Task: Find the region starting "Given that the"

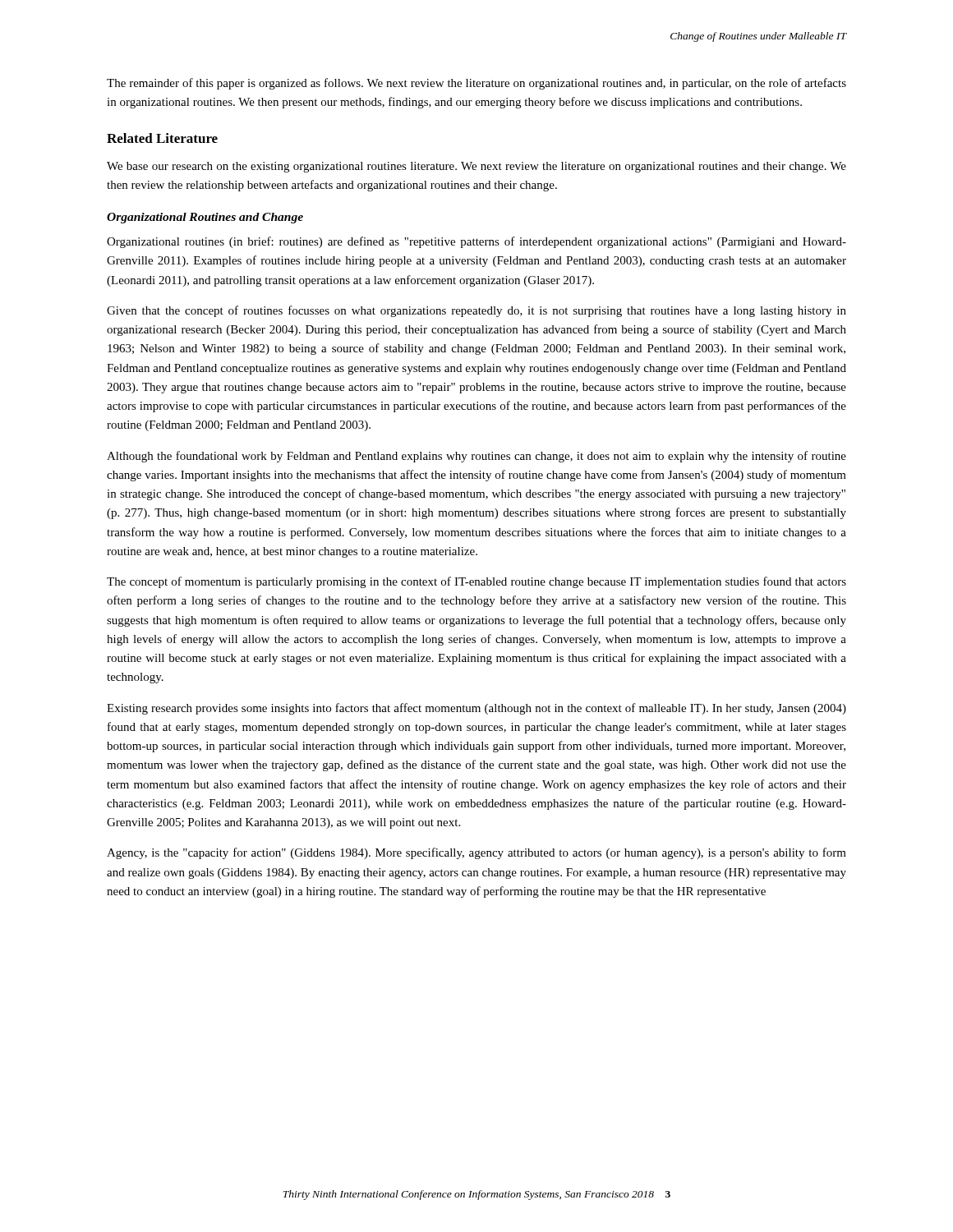Action: point(476,368)
